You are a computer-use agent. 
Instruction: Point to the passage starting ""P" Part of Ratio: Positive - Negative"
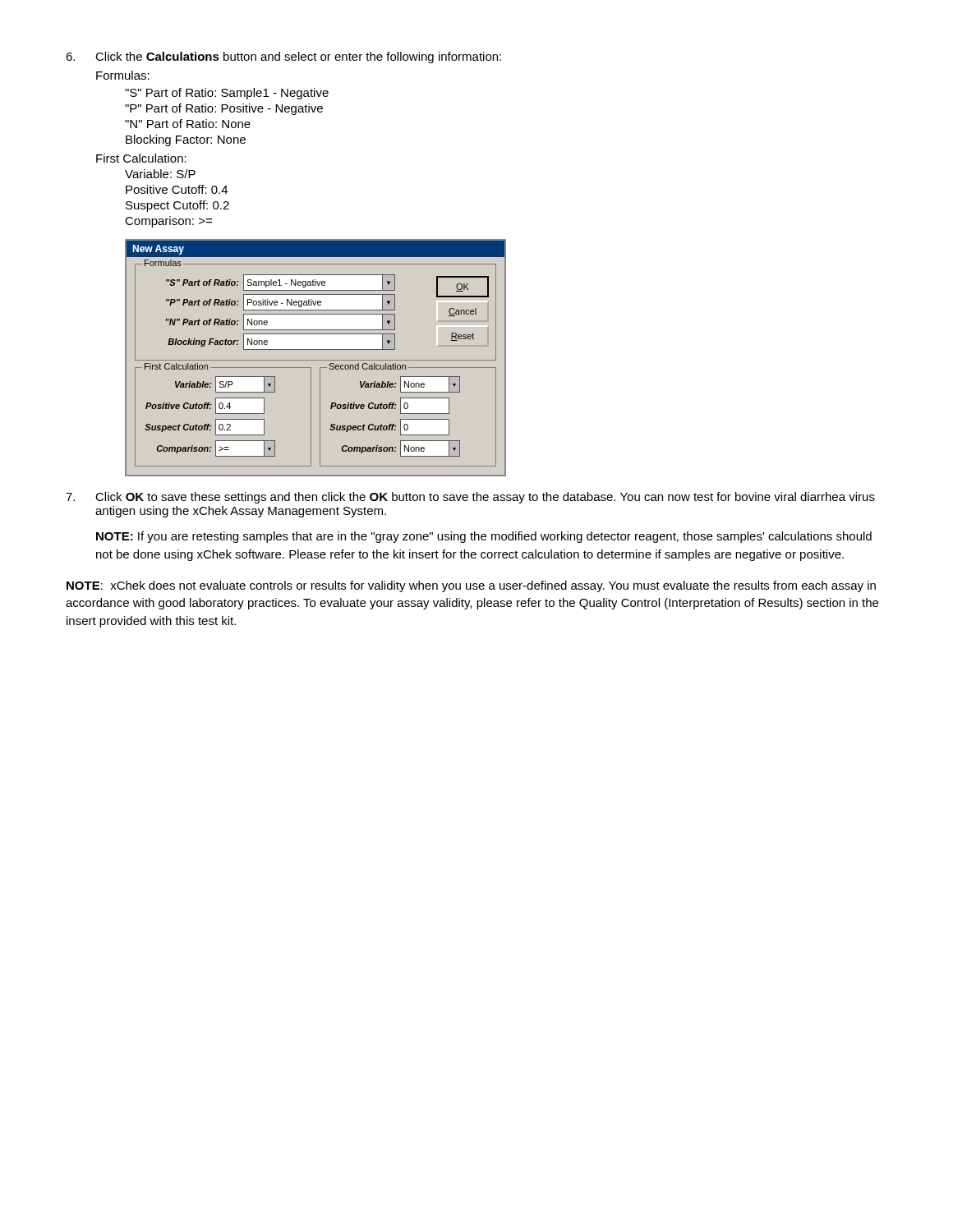224,108
